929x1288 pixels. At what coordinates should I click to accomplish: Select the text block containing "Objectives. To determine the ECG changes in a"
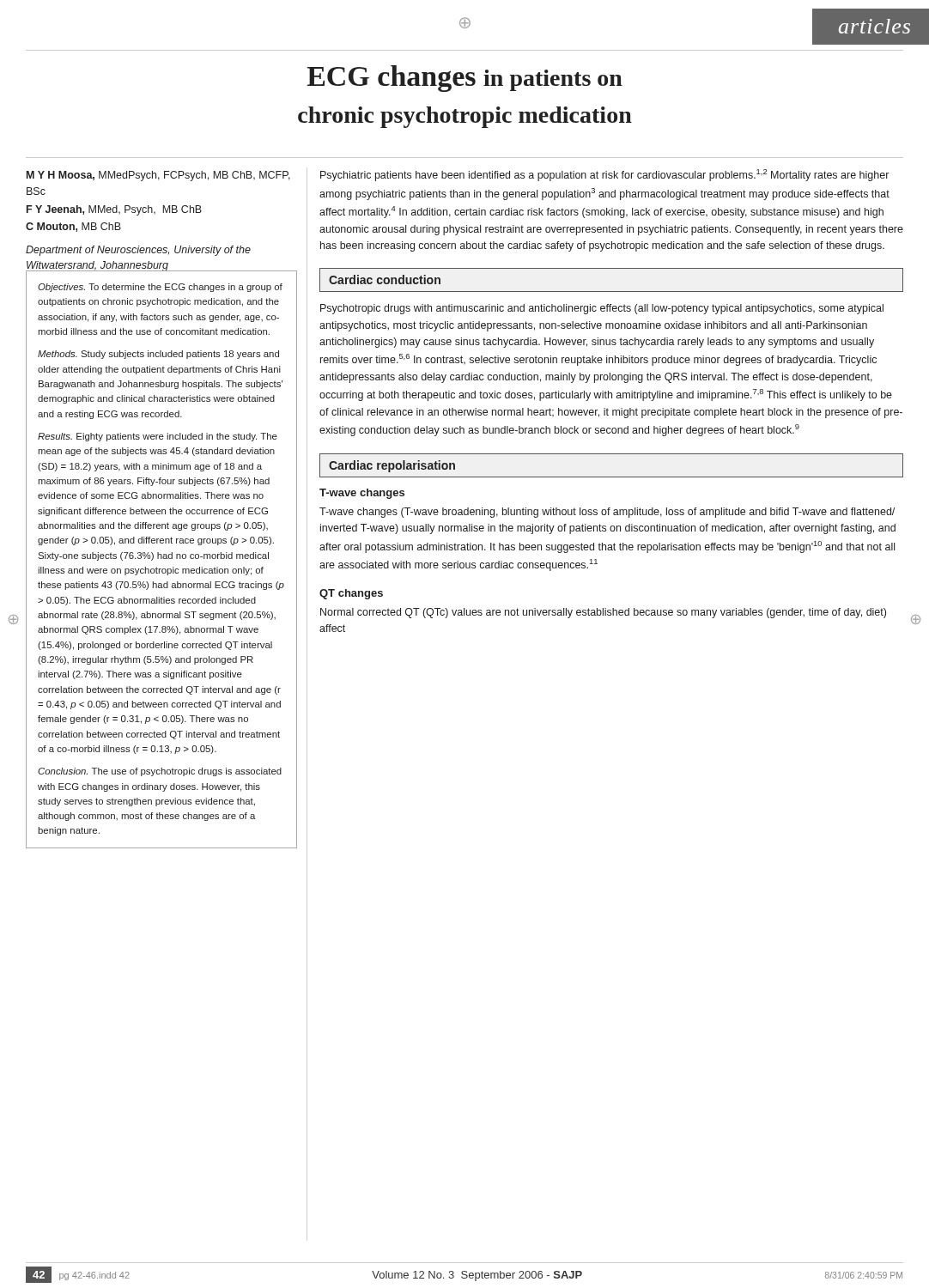161,559
